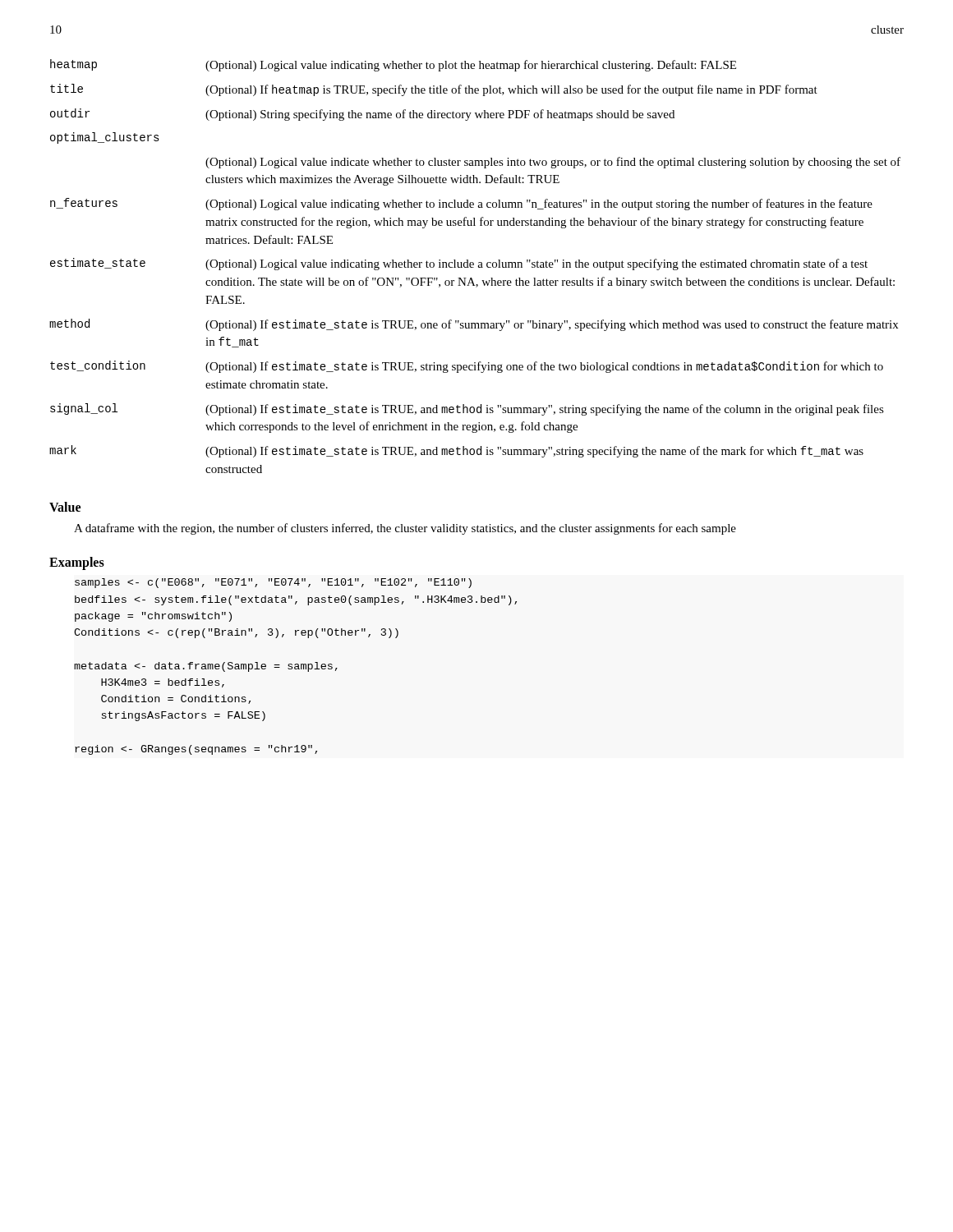Point to the block beginning "mark (Optional) If estimate_state is TRUE, and method"
The height and width of the screenshot is (1232, 953).
[476, 461]
